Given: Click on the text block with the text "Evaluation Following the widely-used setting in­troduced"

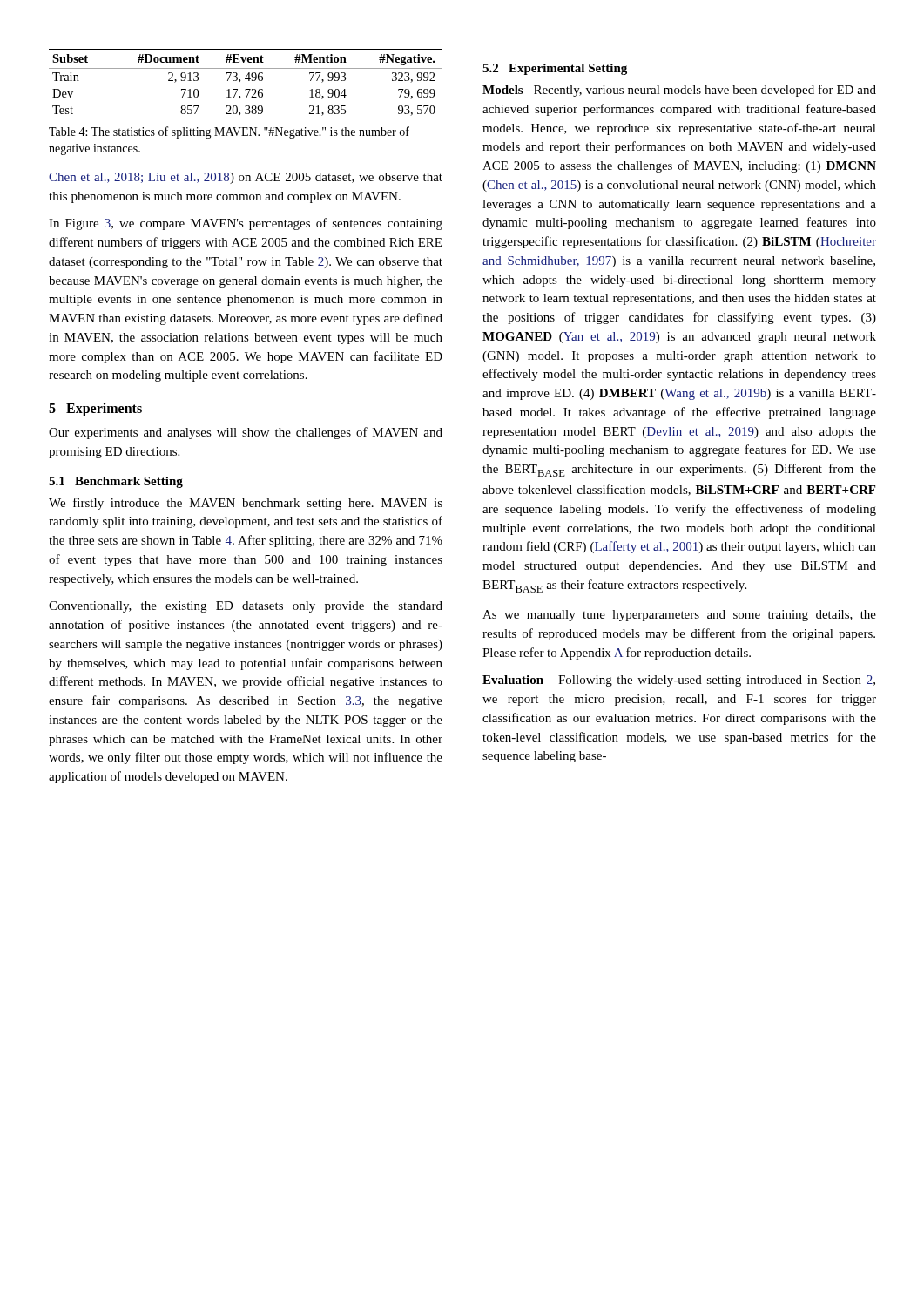Looking at the screenshot, I should click(679, 718).
